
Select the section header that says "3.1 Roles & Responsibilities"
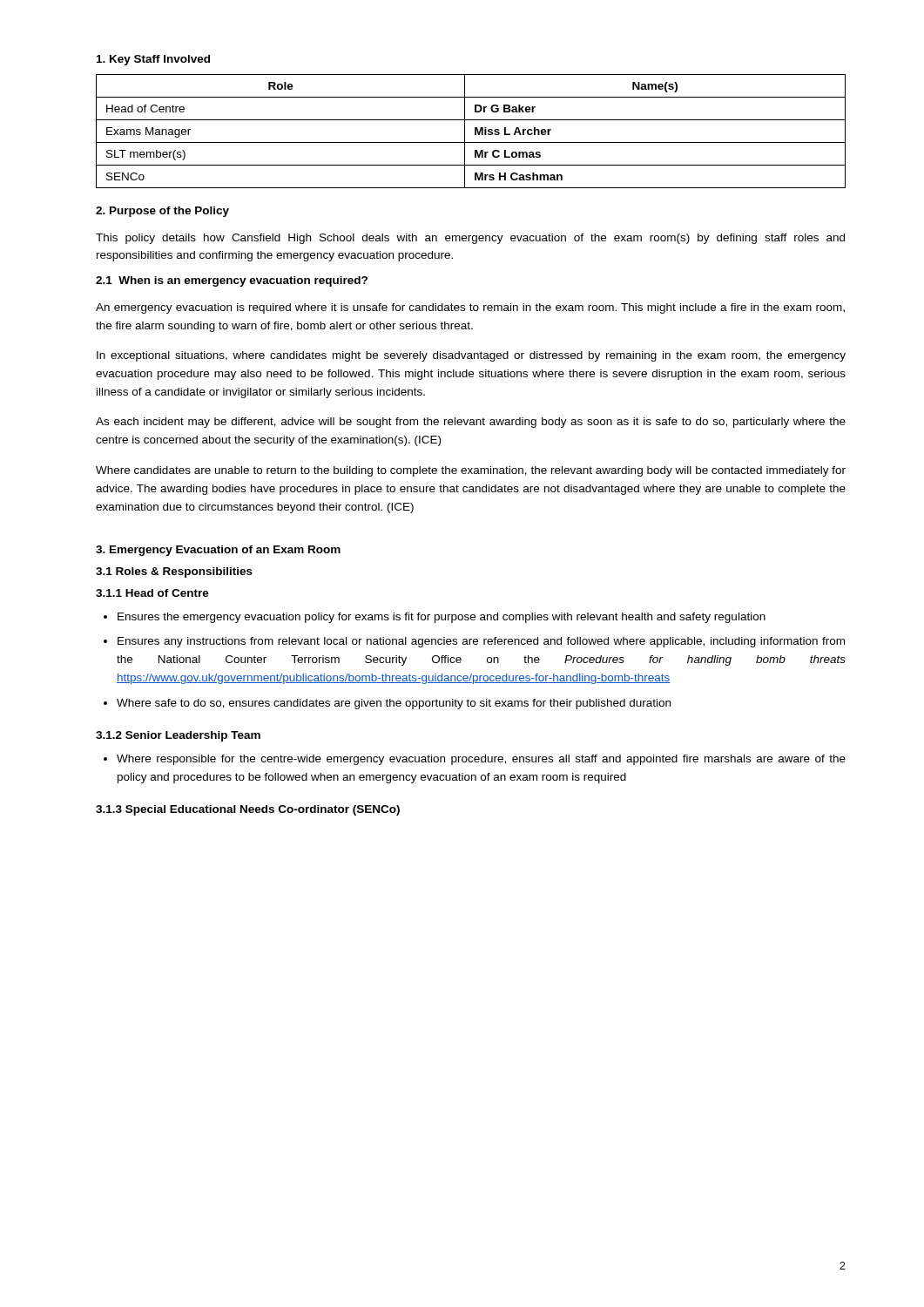click(x=174, y=572)
